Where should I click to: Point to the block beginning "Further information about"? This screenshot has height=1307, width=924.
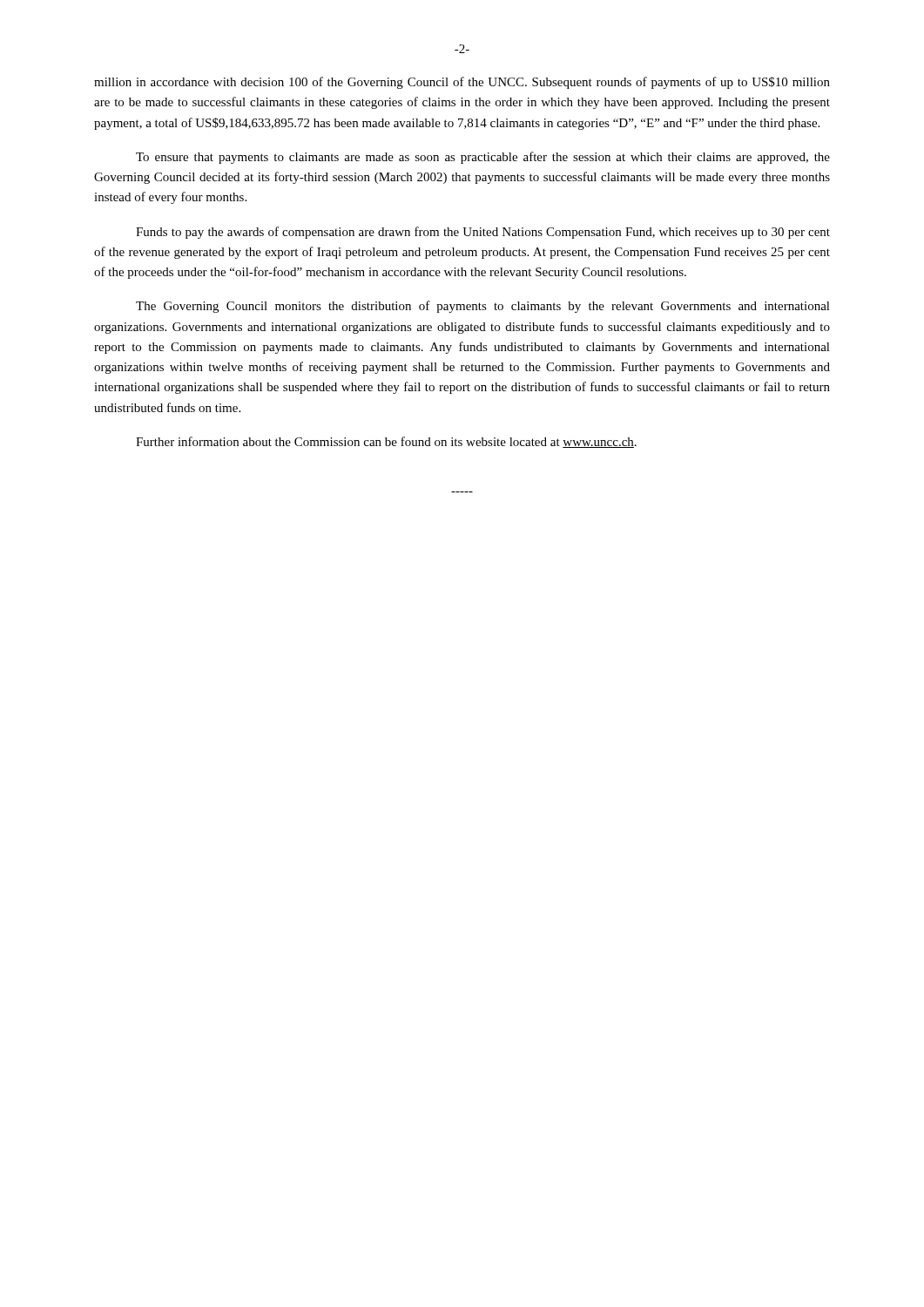[x=386, y=442]
